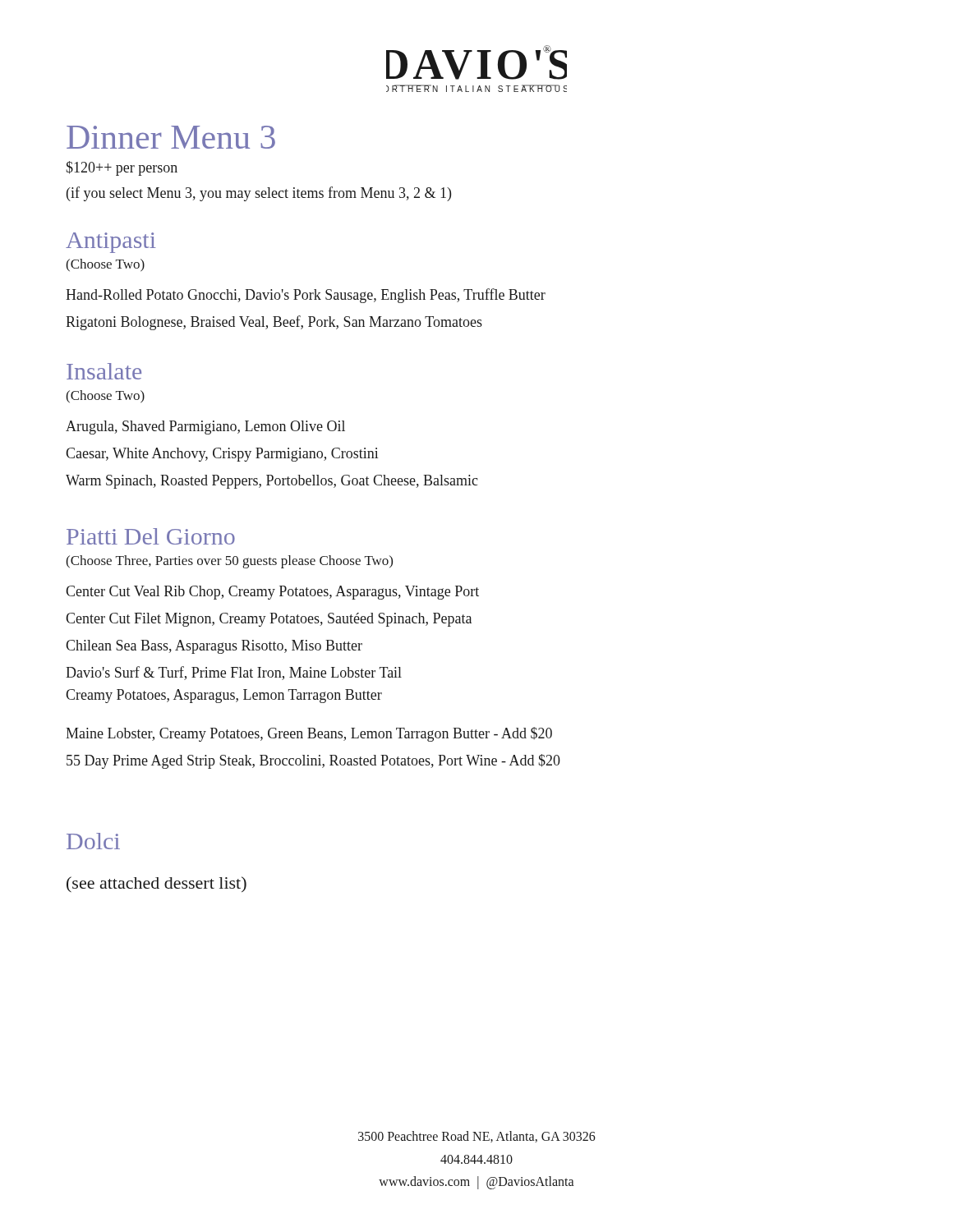Where does it say "Piatti Del Giorno"?
Viewport: 953px width, 1232px height.
point(151,536)
